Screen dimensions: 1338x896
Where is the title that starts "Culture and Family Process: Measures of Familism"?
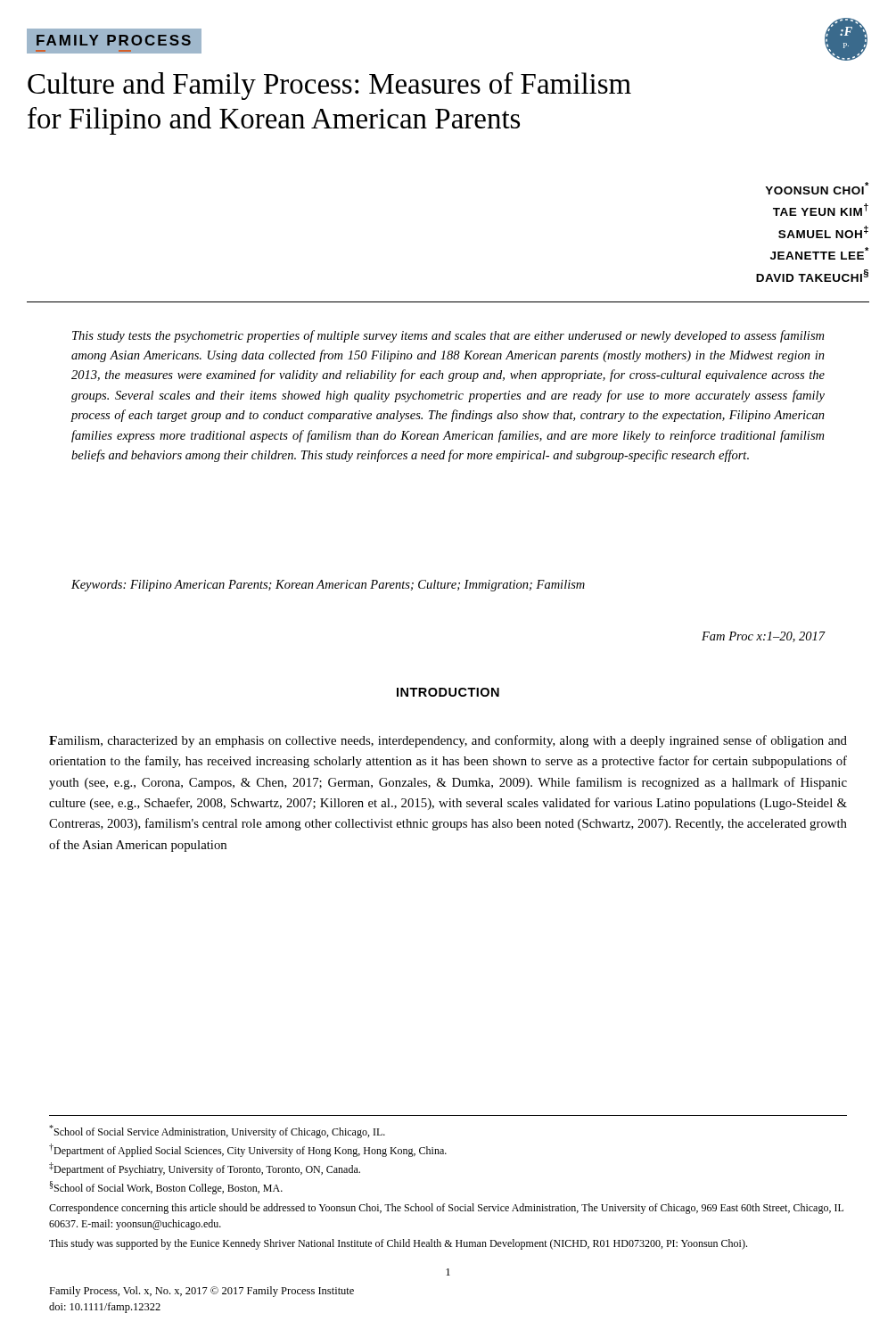(x=448, y=102)
